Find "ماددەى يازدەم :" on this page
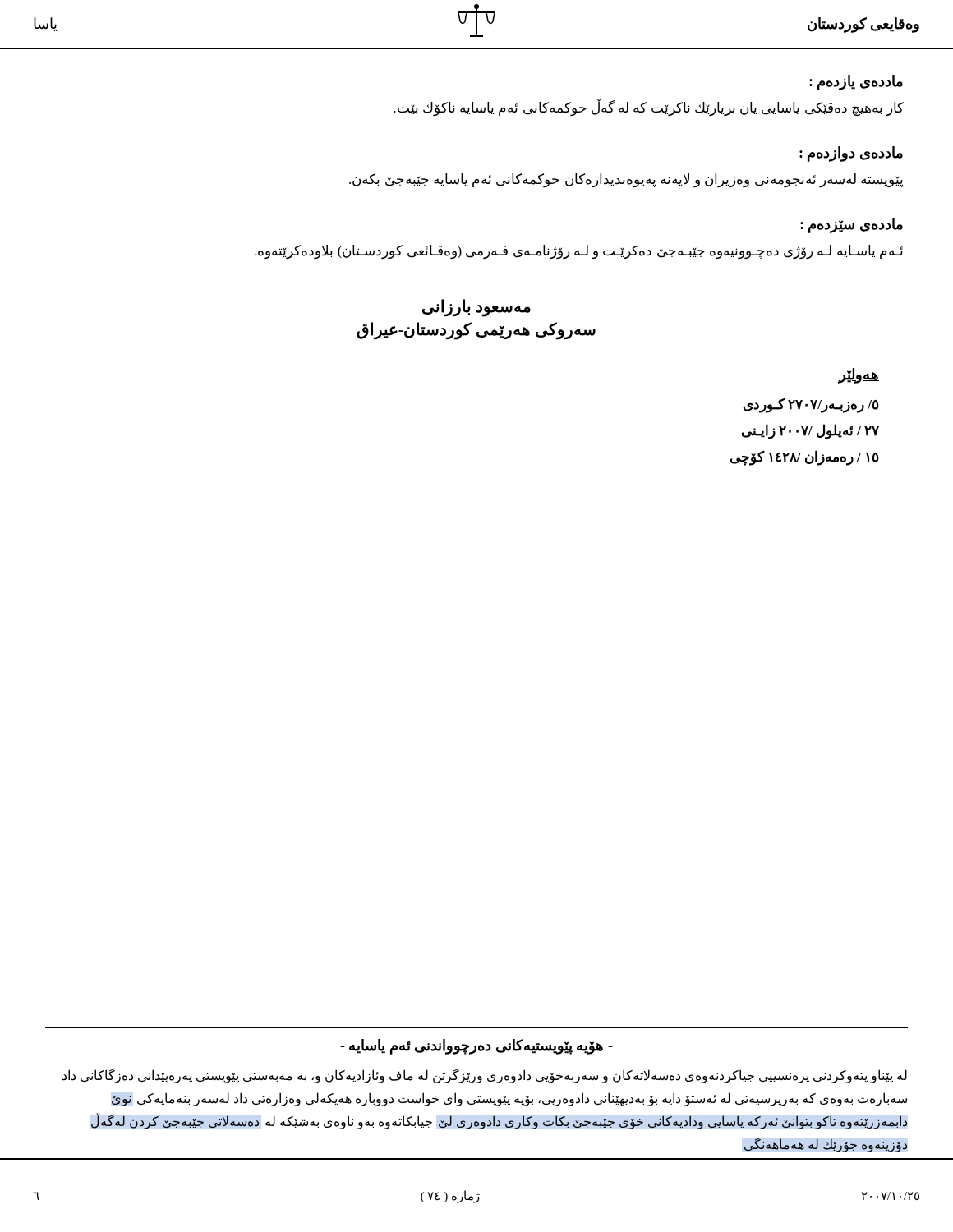The image size is (953, 1232). pos(856,81)
